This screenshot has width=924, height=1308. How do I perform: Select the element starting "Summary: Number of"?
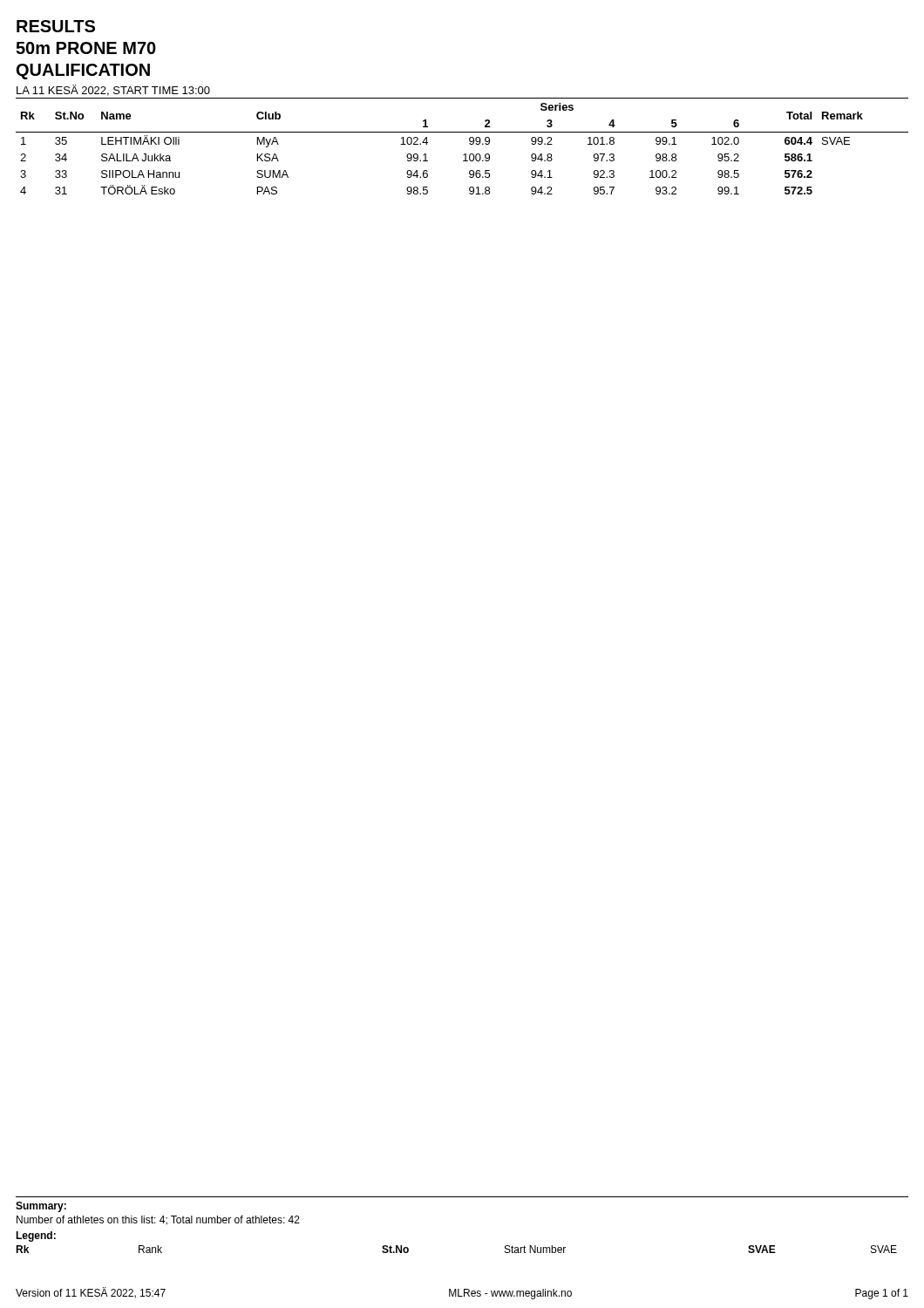(x=41, y=1207)
